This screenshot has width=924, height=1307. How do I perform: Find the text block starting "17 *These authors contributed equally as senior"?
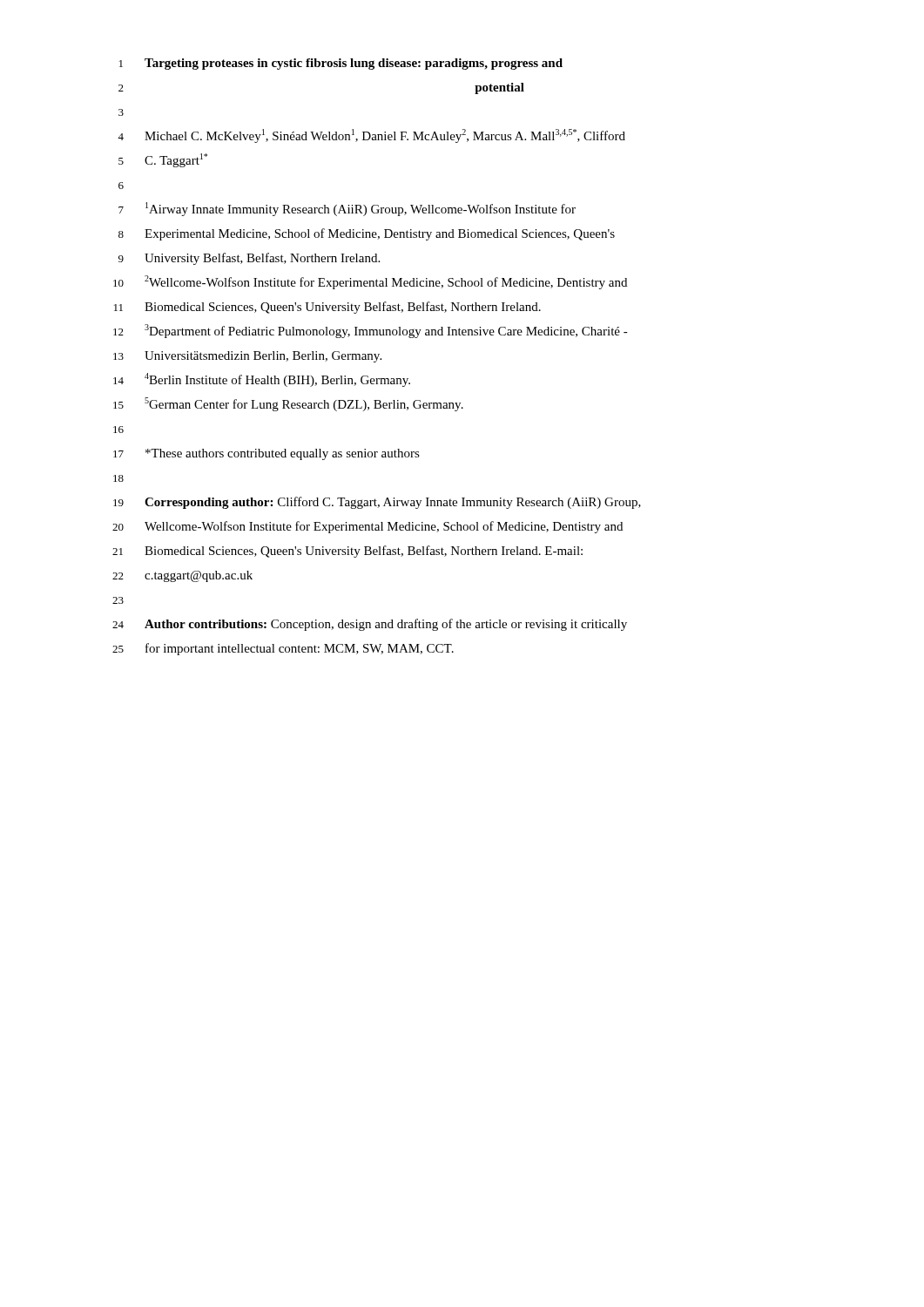pyautogui.click(x=266, y=454)
